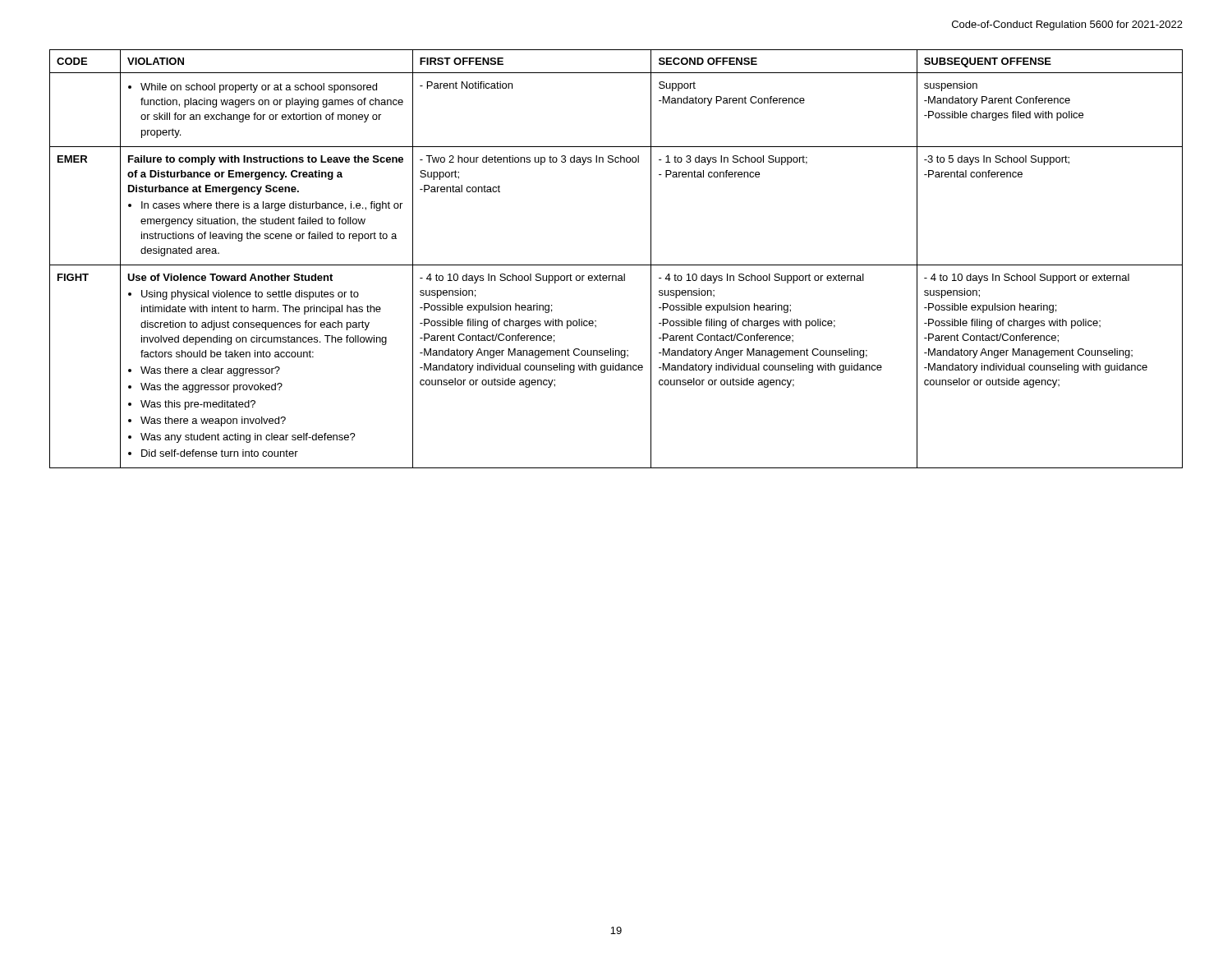1232x953 pixels.
Task: Click on the table containing "suspension -Mandatory Parent"
Action: pos(616,259)
